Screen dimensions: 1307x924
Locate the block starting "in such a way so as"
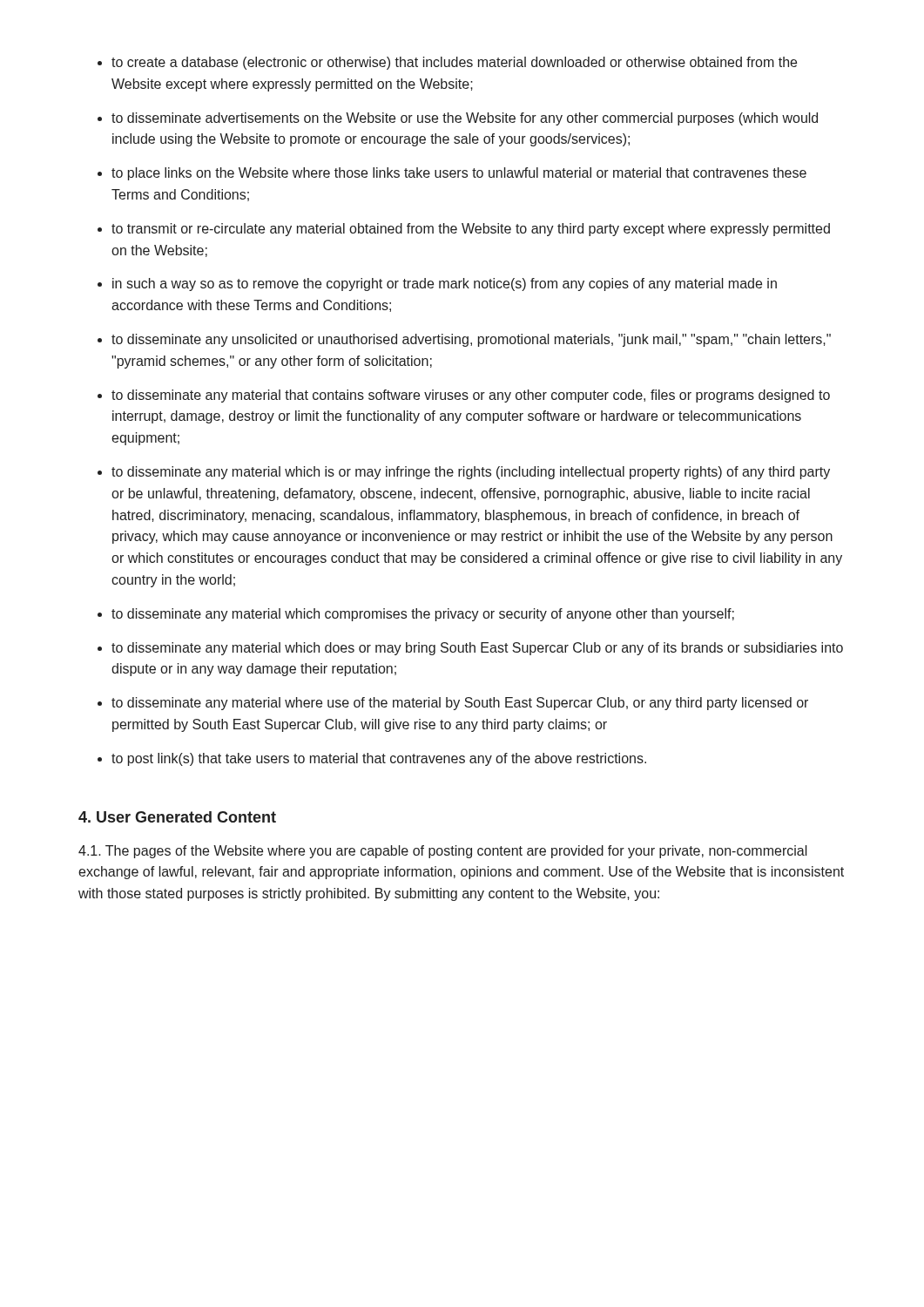pos(444,295)
